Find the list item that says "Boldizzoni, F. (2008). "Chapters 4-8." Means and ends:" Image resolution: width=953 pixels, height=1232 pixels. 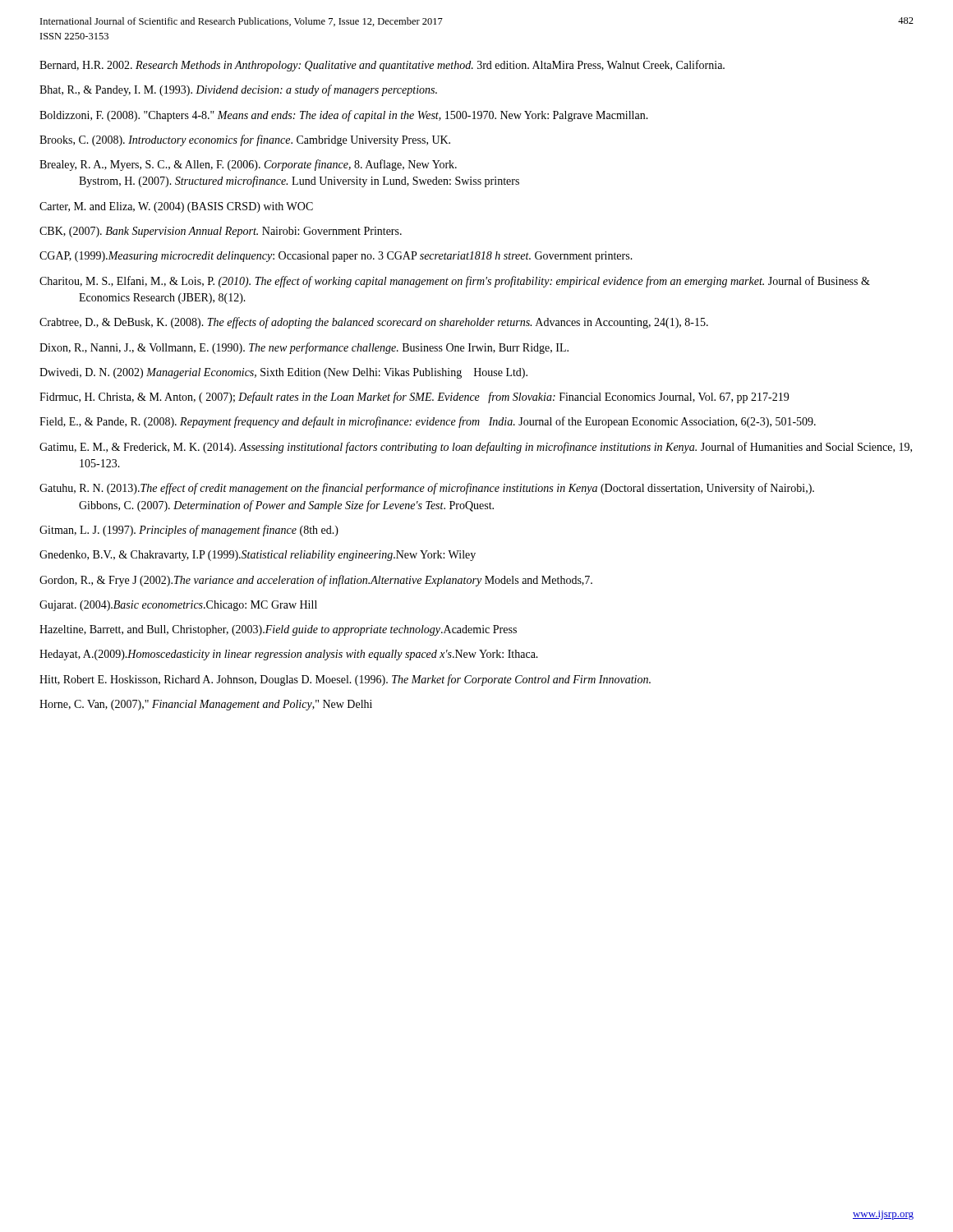[x=344, y=115]
